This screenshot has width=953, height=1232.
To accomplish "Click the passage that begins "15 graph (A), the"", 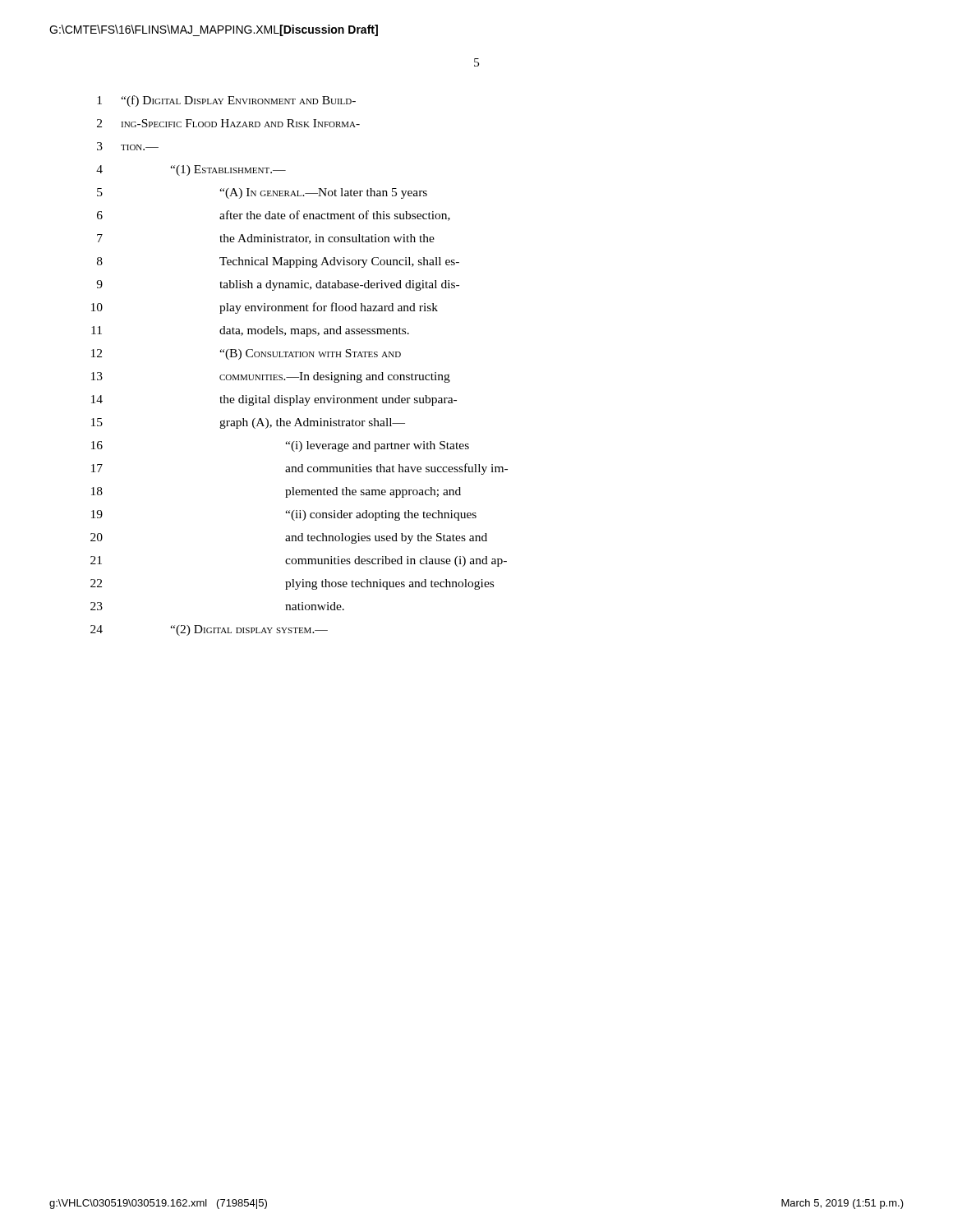I will coord(248,423).
